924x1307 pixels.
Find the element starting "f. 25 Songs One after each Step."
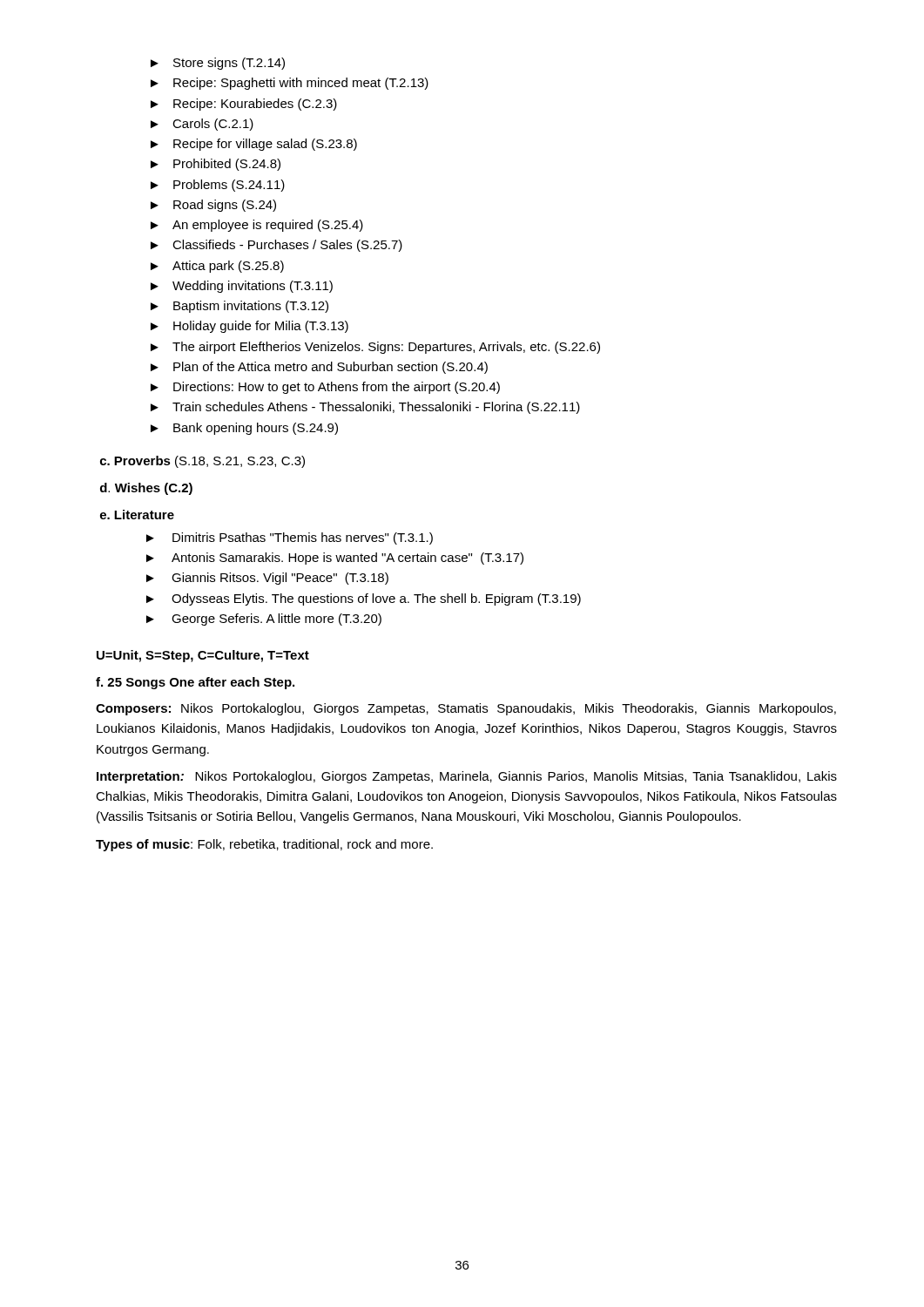[x=196, y=682]
